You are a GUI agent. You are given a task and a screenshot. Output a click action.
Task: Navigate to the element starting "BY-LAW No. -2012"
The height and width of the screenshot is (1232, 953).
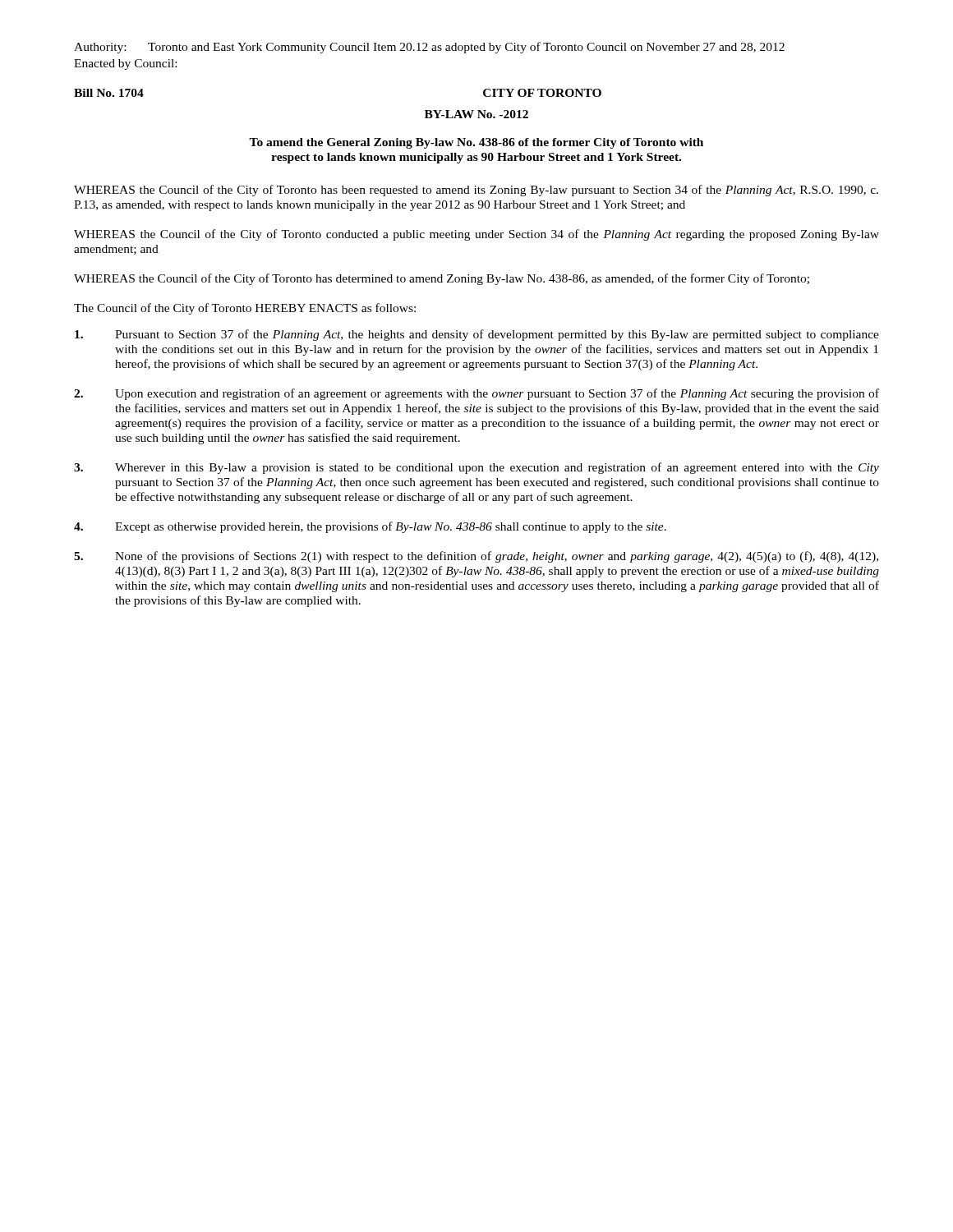(476, 114)
